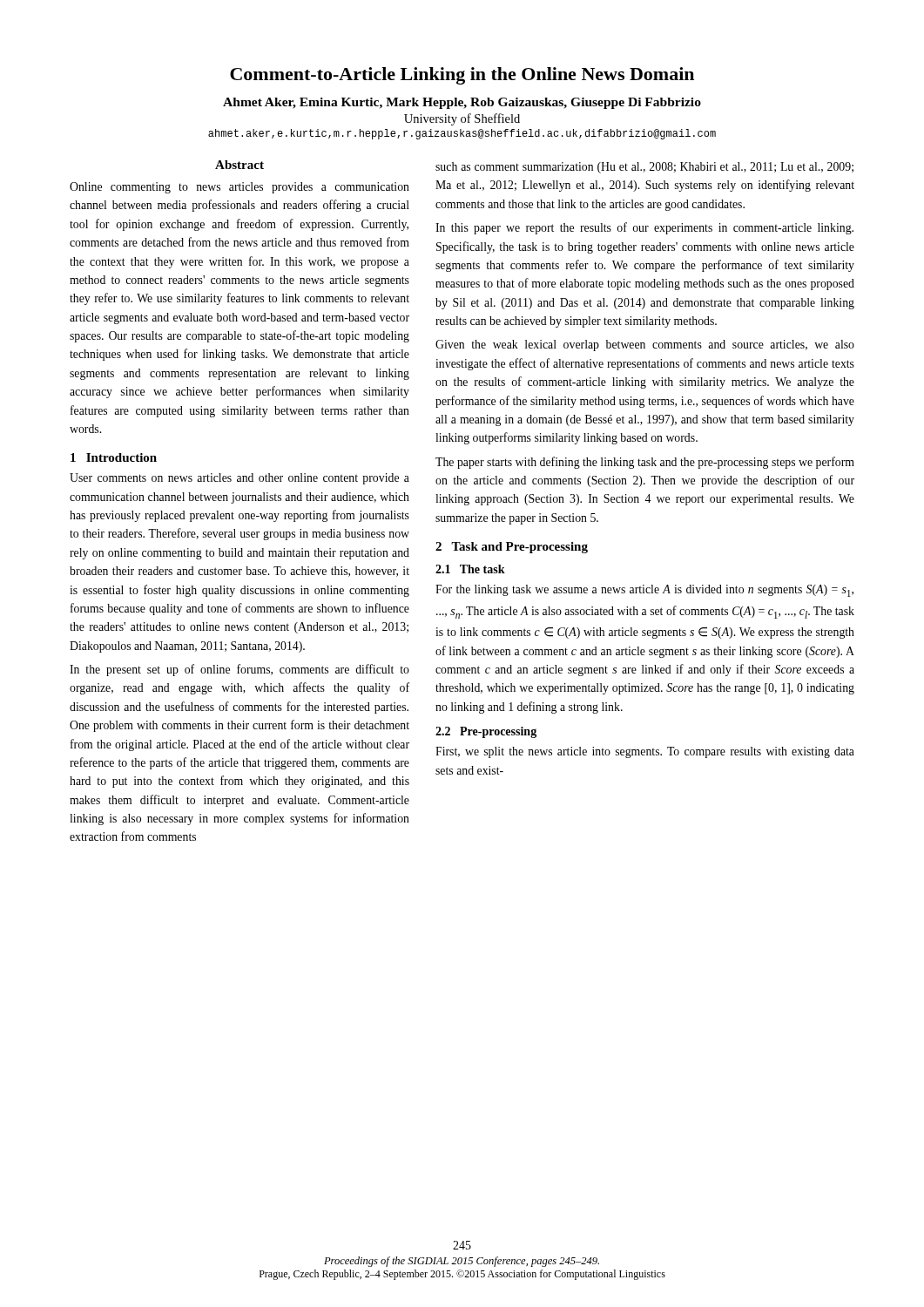The image size is (924, 1307).
Task: Select the passage starting "User comments on news articles and"
Action: coord(240,658)
